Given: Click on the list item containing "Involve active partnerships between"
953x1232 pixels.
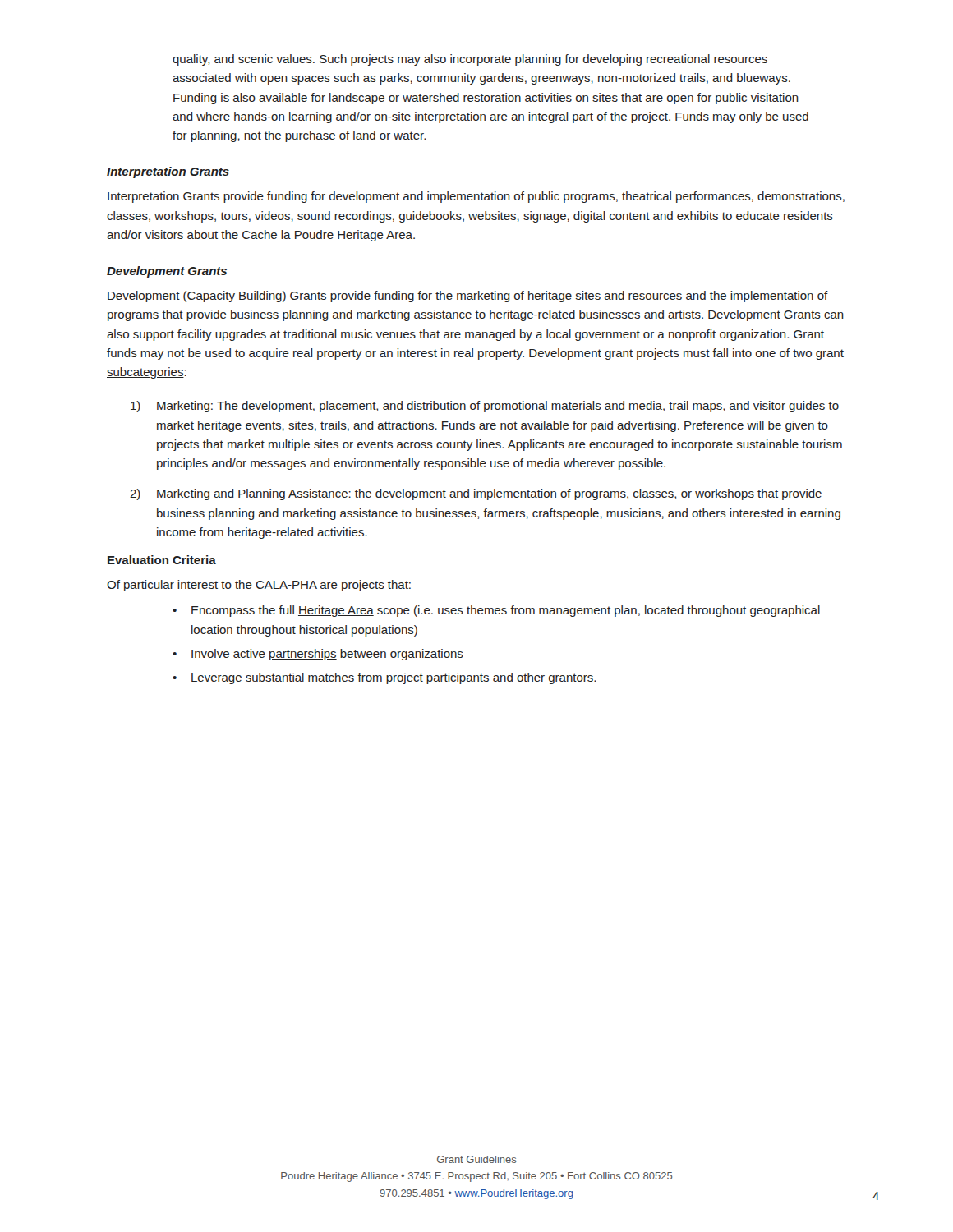Looking at the screenshot, I should click(327, 653).
